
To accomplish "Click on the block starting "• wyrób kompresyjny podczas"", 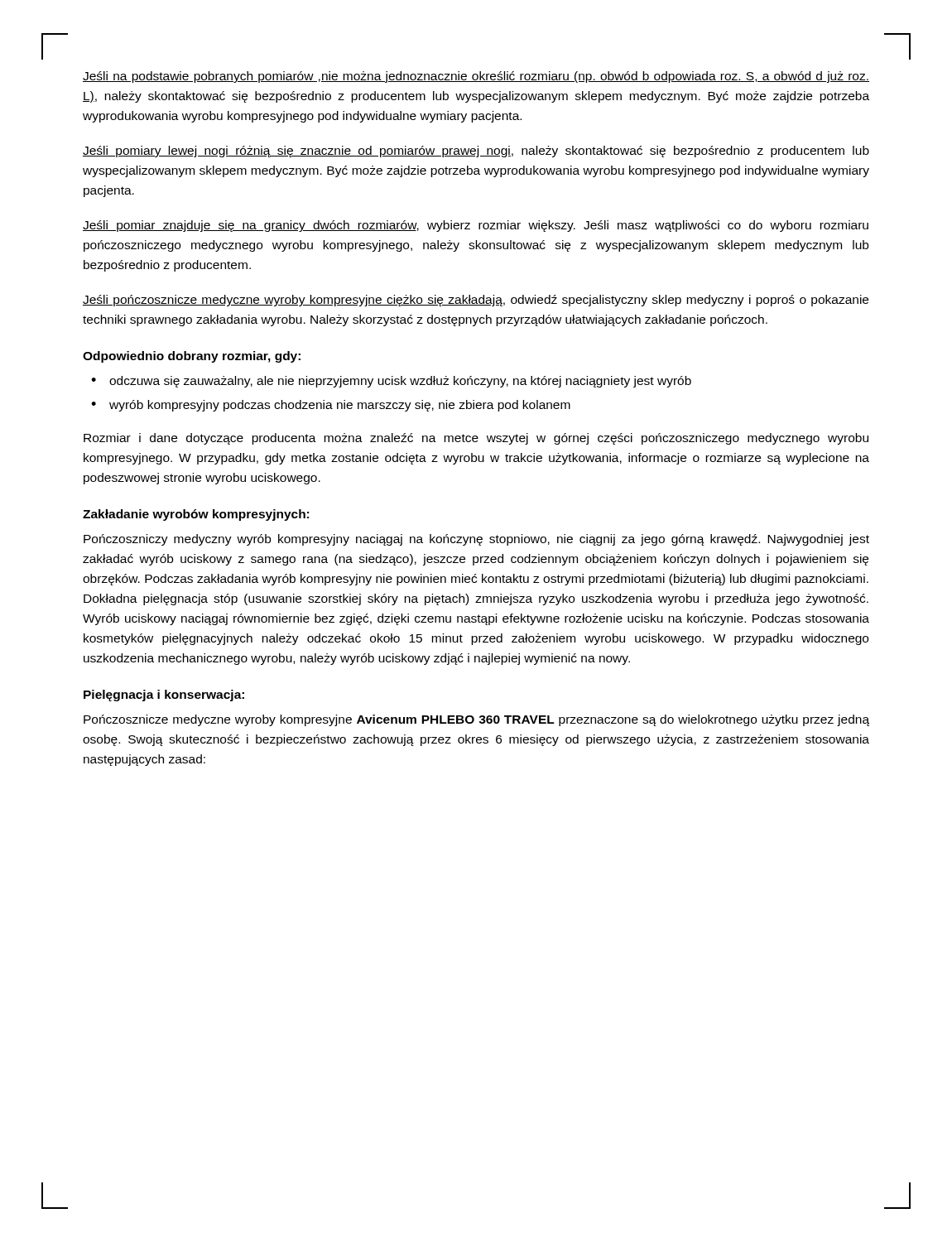I will [x=480, y=405].
